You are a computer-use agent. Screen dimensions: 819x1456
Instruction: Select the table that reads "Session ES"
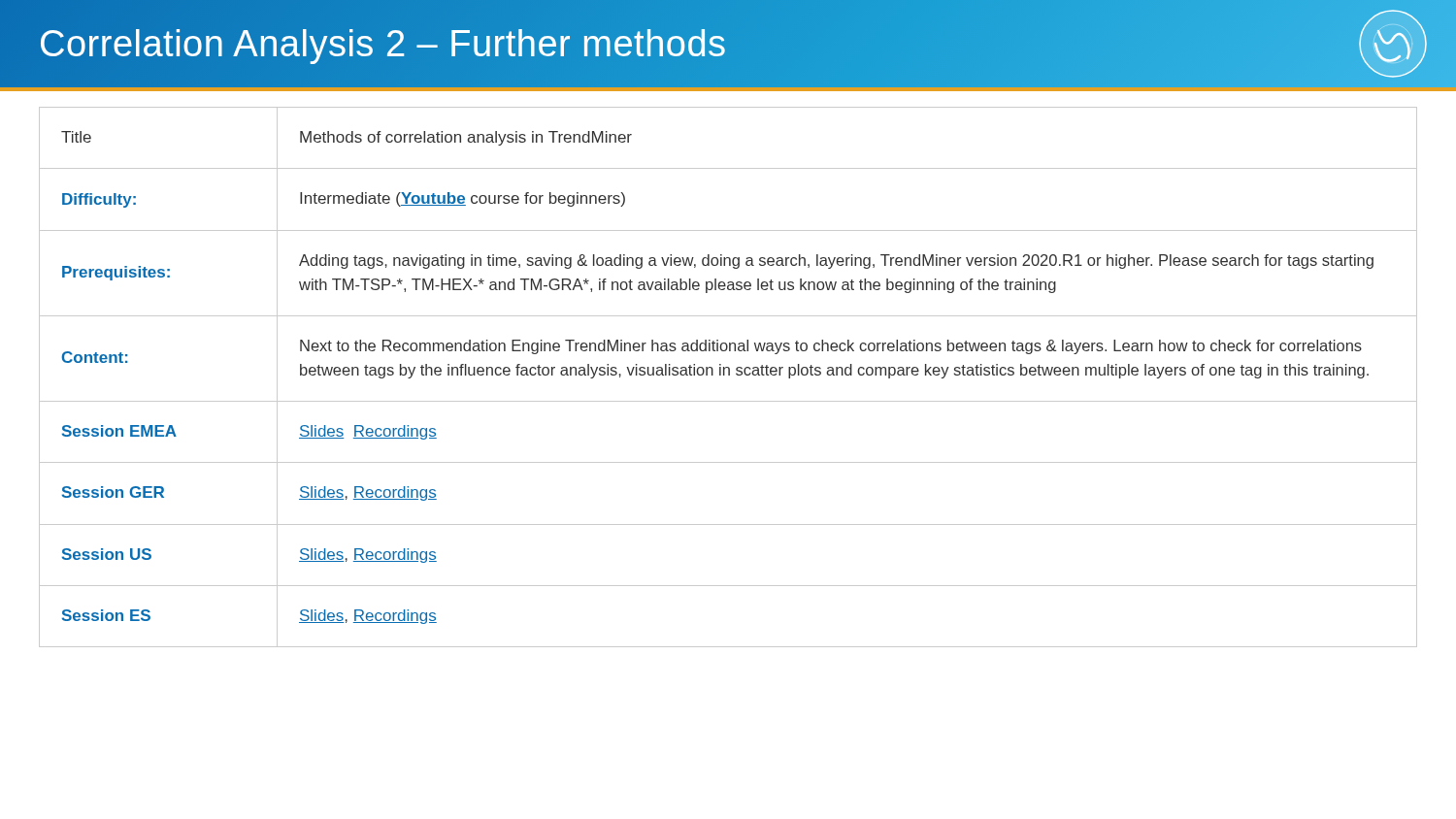pos(728,453)
